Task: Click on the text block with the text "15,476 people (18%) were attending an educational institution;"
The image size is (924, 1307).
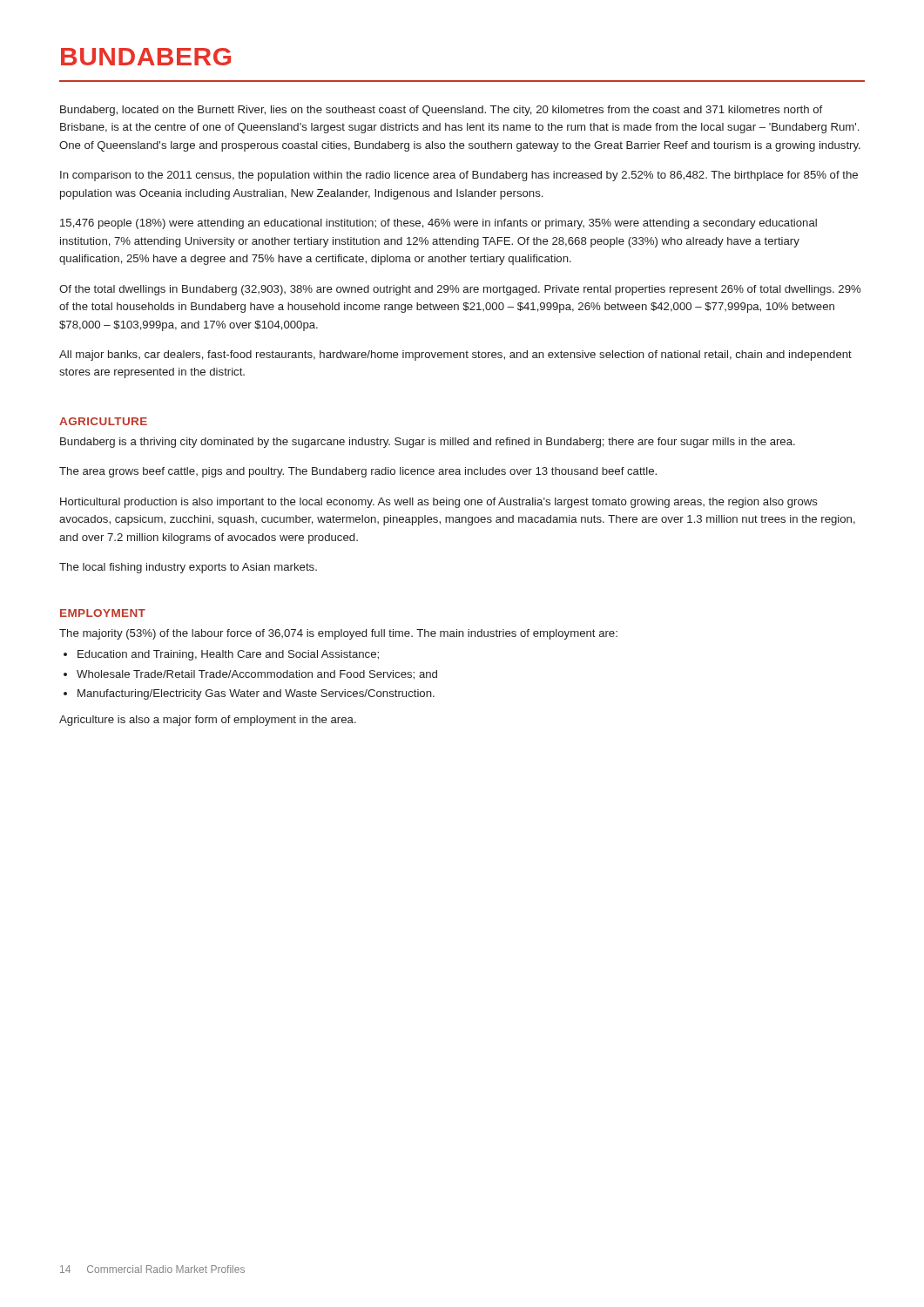Action: (438, 241)
